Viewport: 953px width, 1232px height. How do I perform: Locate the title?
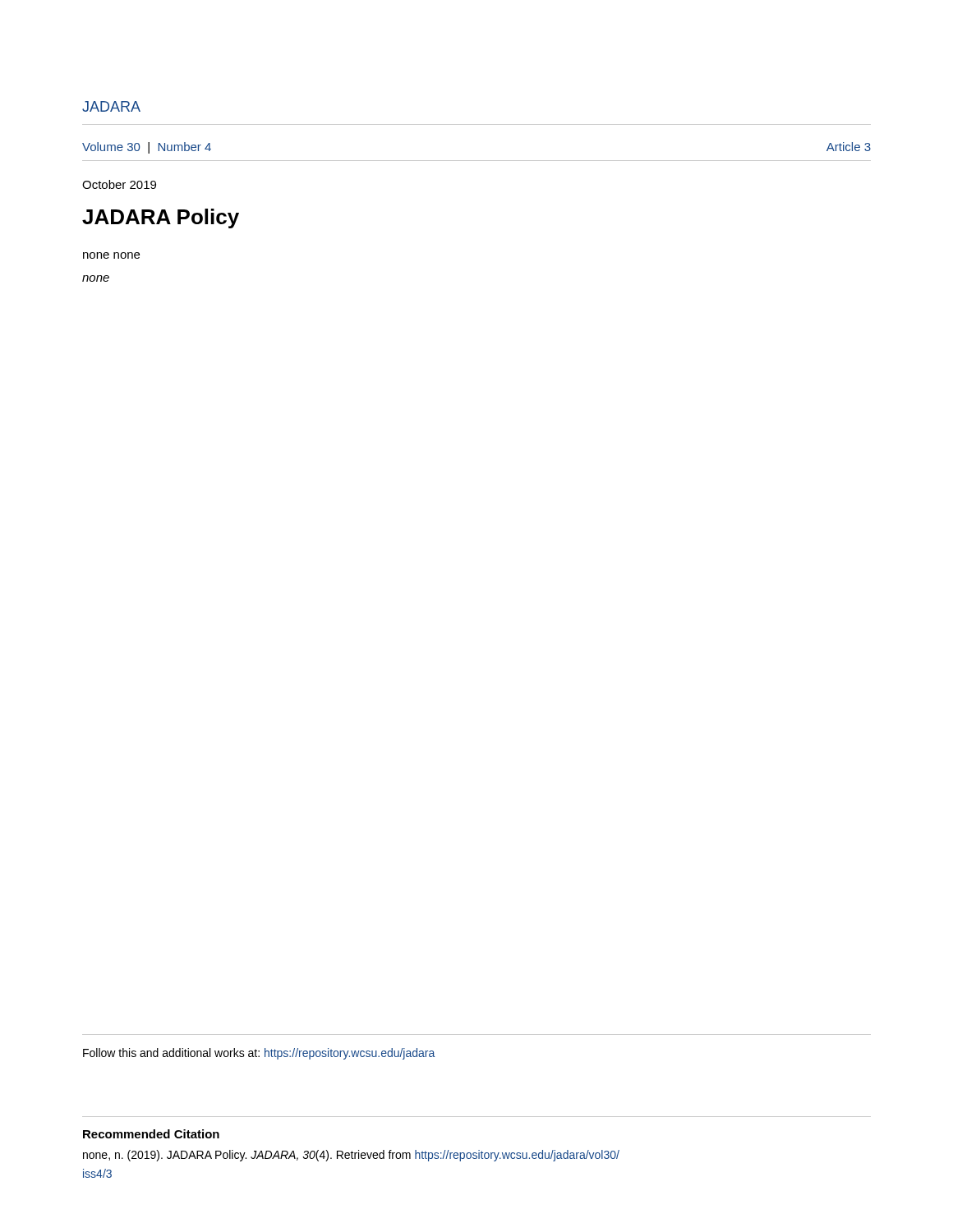[x=476, y=107]
